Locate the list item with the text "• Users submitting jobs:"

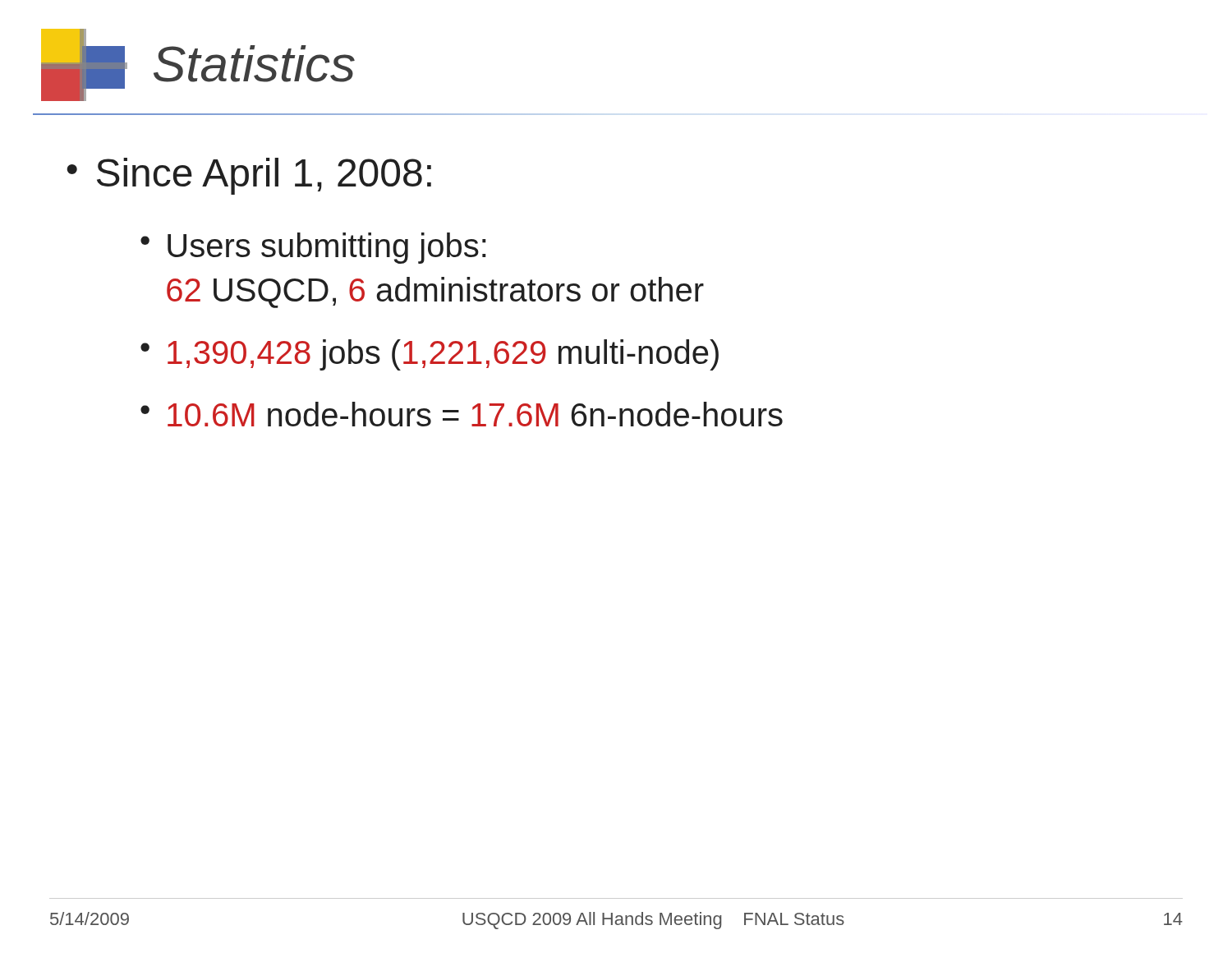[x=422, y=268]
